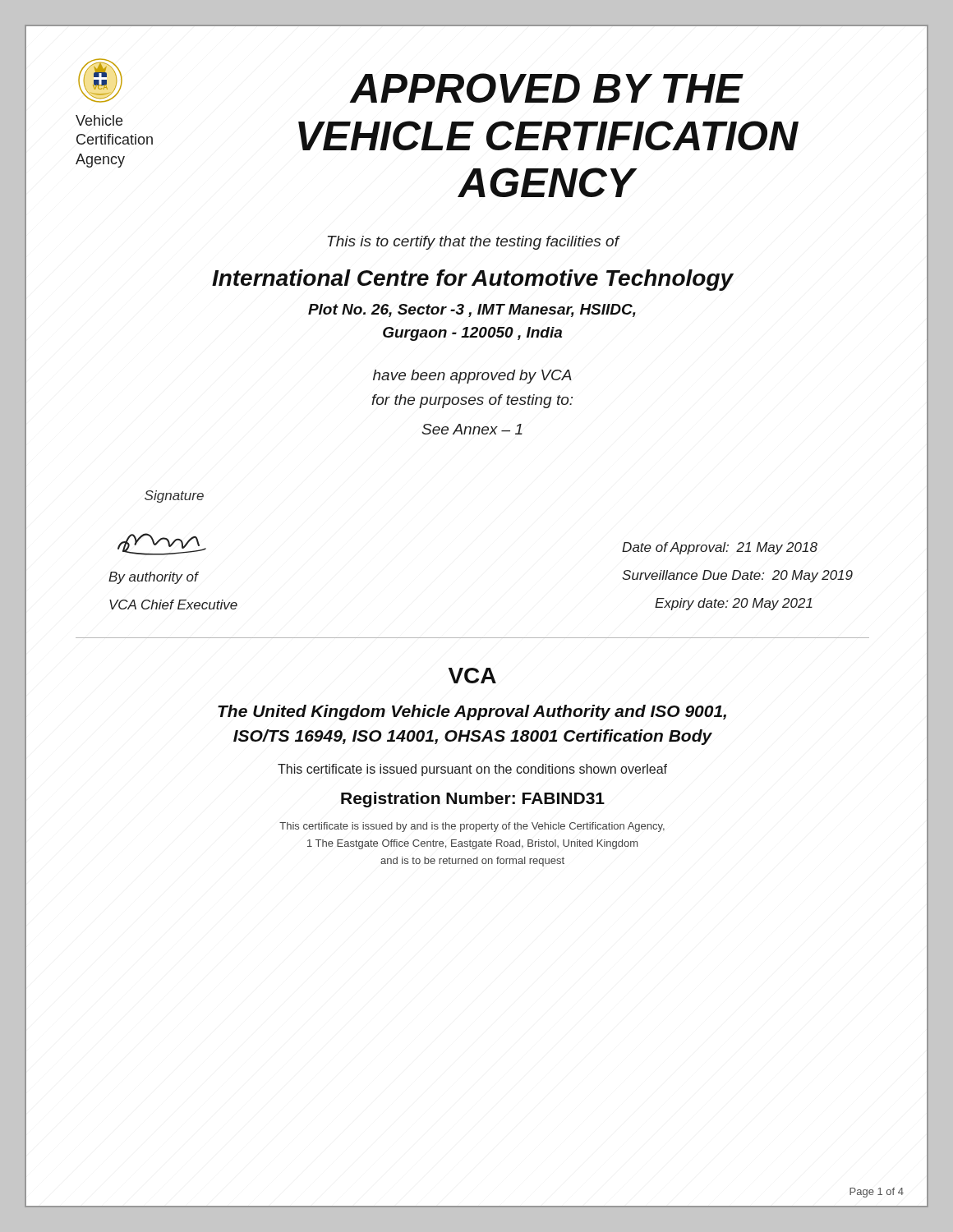Screen dimensions: 1232x953
Task: Locate the element starting "This is to"
Action: tap(472, 241)
